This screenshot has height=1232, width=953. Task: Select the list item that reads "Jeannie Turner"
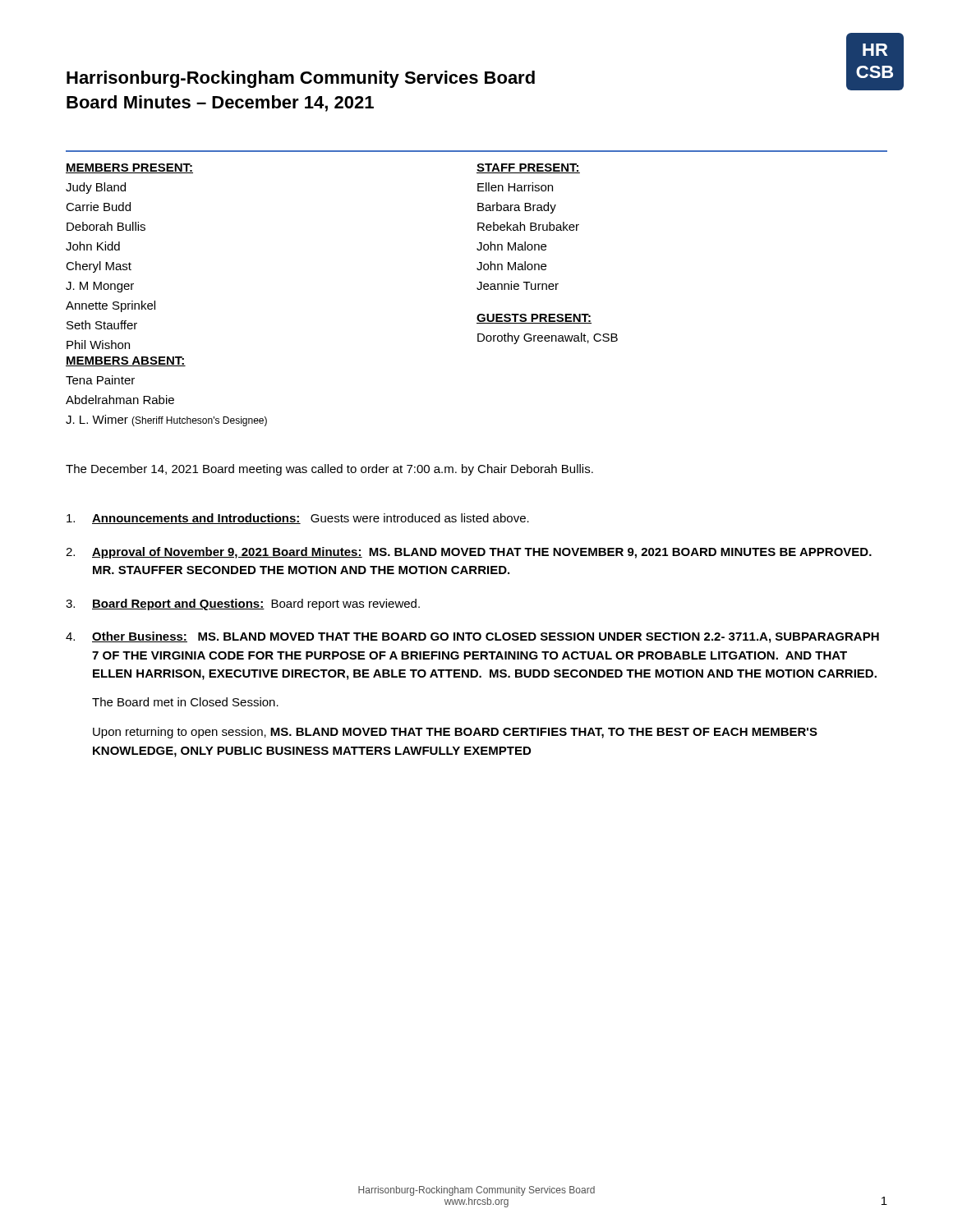518,285
